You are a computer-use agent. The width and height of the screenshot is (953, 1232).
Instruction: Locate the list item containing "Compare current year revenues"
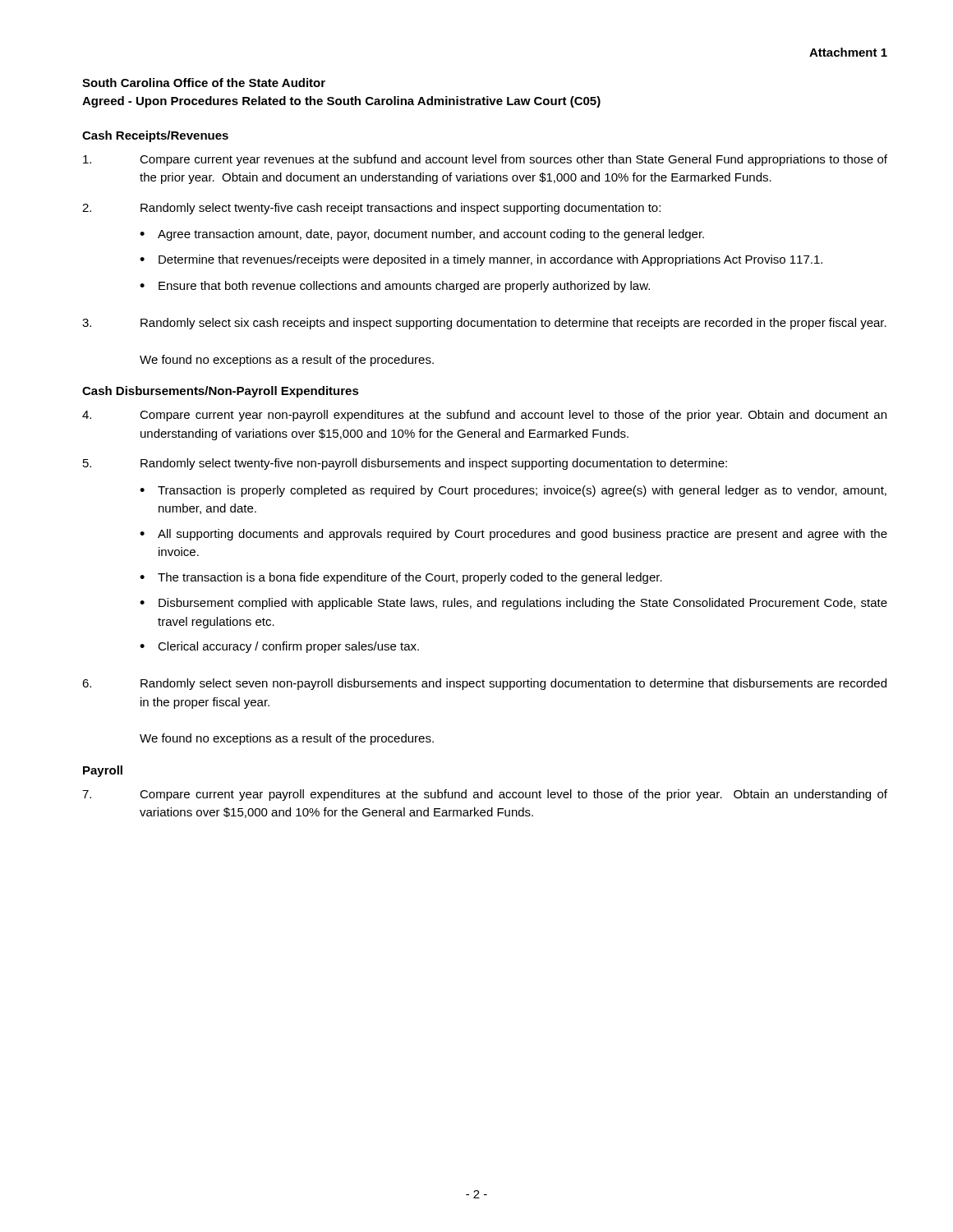[x=485, y=168]
